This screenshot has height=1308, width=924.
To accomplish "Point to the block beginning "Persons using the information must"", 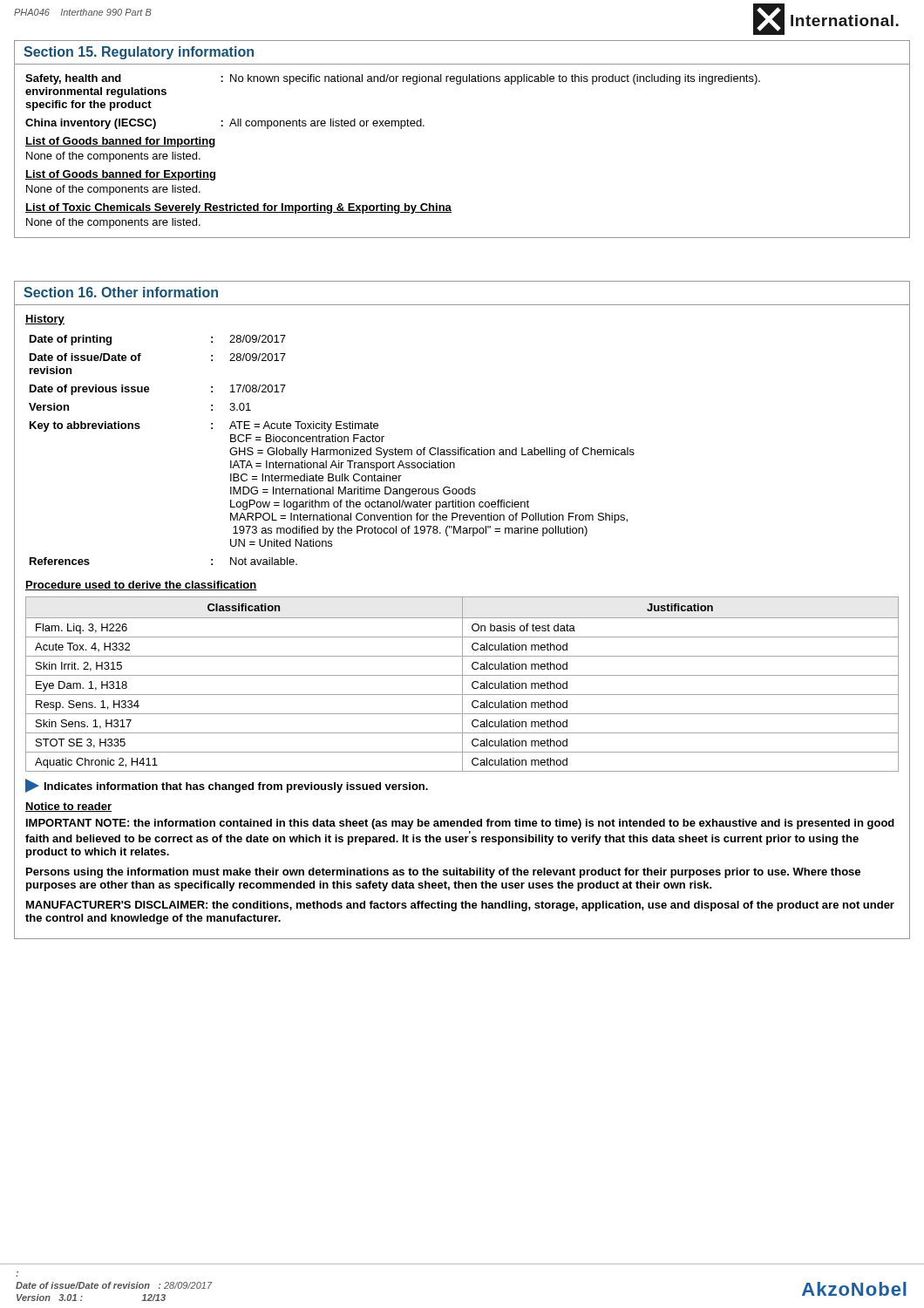I will tap(443, 878).
